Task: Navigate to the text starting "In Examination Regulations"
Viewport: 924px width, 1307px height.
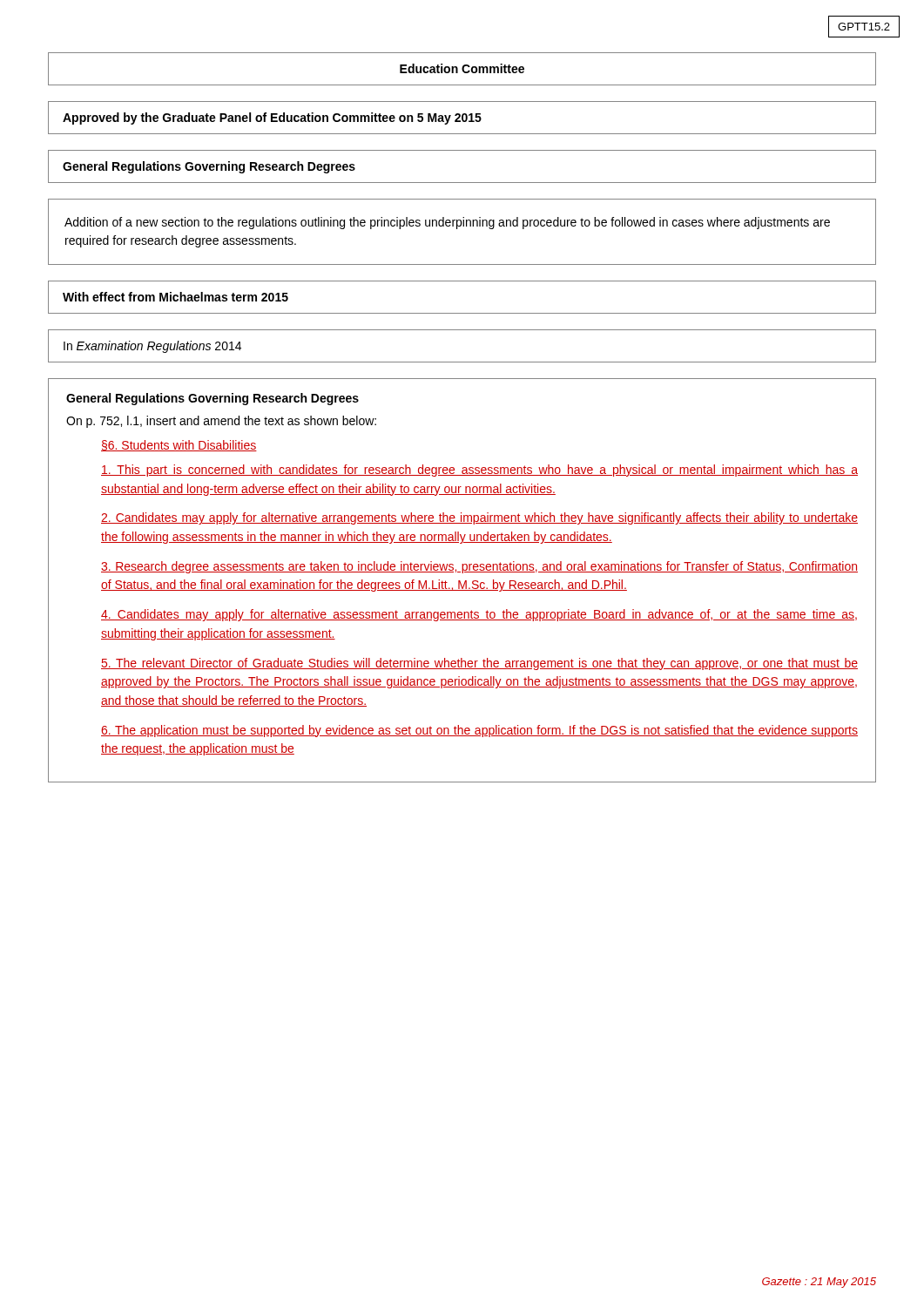Action: (152, 347)
